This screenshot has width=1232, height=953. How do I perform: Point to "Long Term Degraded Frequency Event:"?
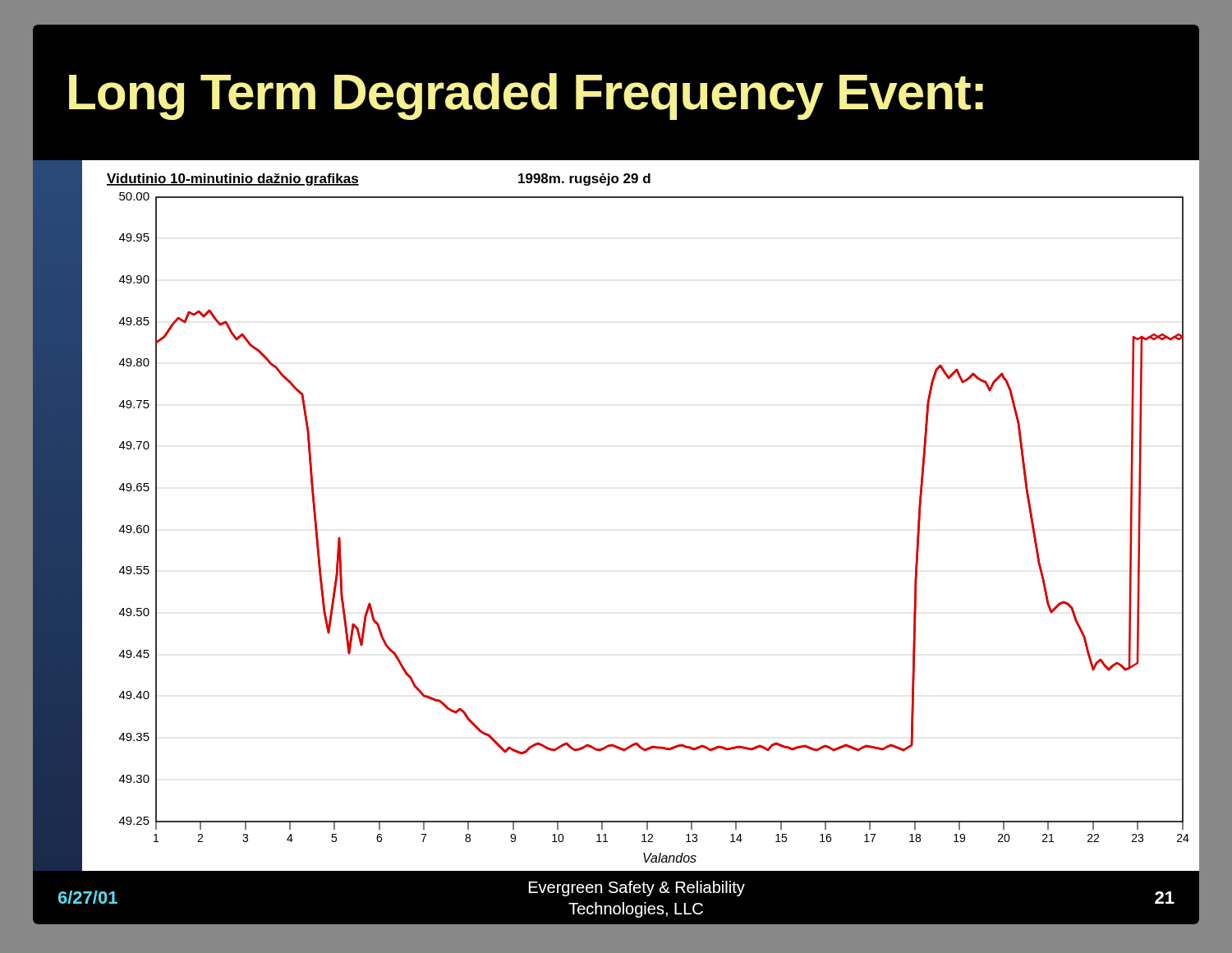pyautogui.click(x=526, y=92)
